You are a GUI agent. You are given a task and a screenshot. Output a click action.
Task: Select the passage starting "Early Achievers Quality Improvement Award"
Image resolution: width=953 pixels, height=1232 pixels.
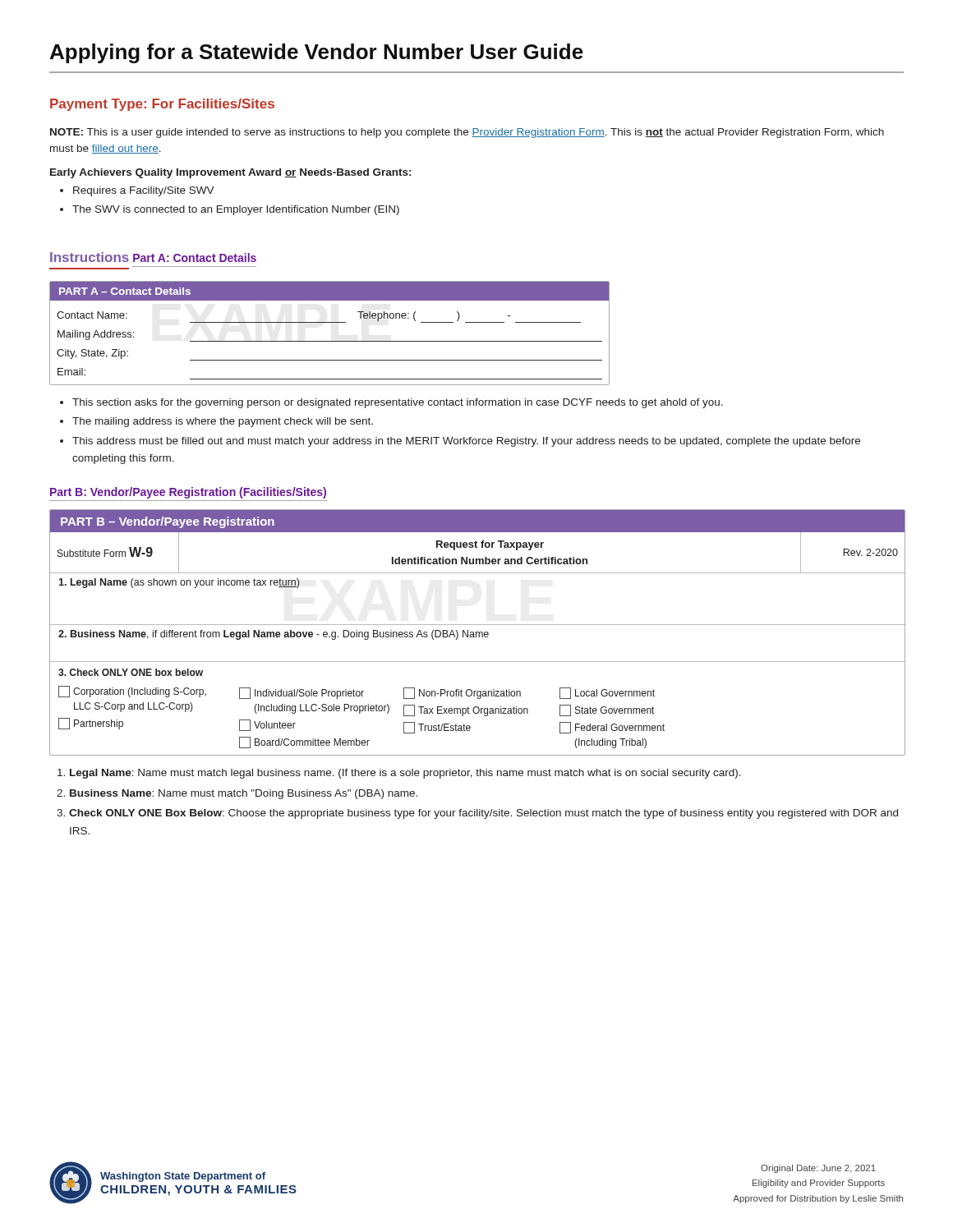[x=231, y=172]
